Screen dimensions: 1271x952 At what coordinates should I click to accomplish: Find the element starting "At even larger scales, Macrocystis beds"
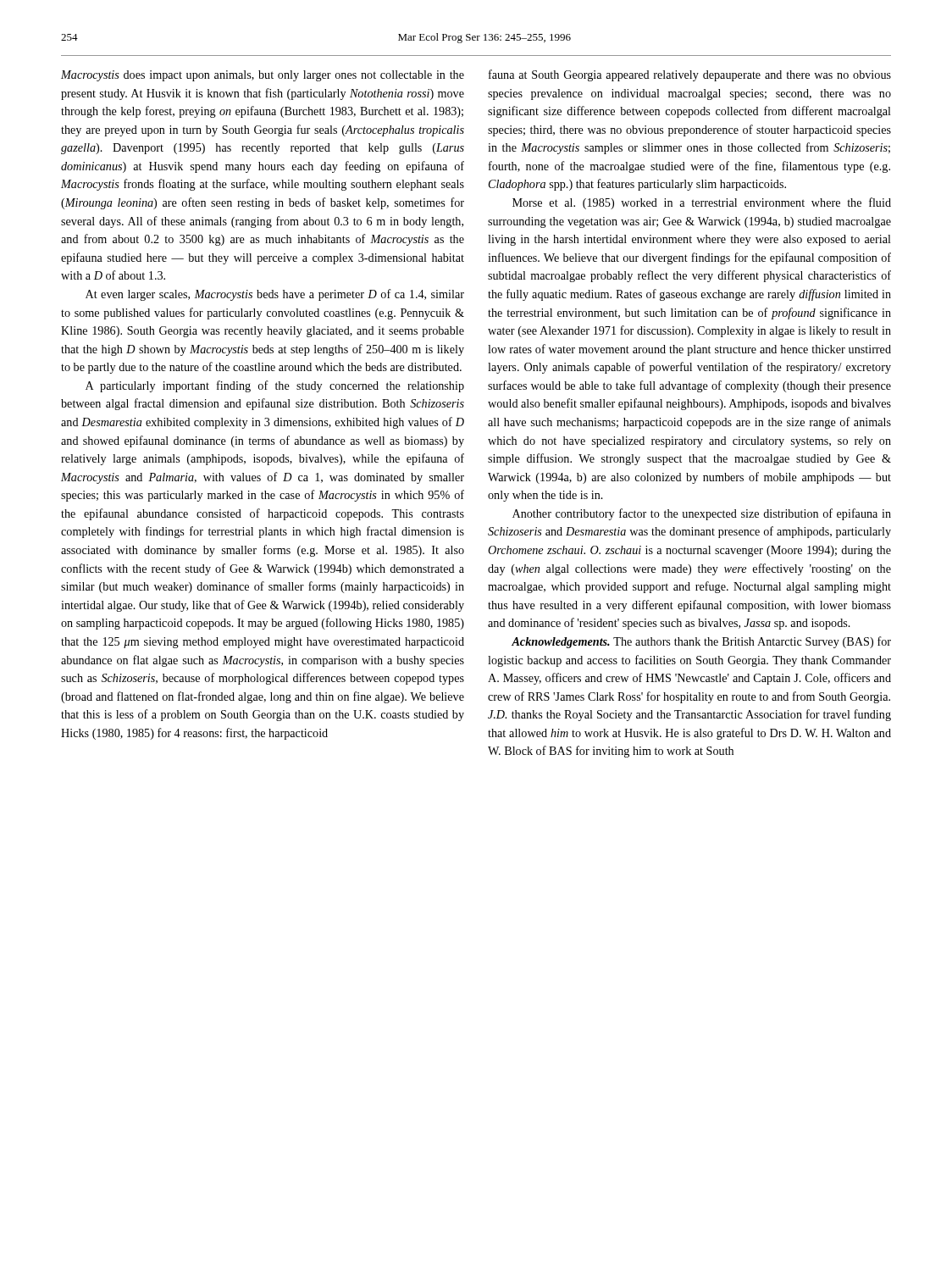pos(263,331)
